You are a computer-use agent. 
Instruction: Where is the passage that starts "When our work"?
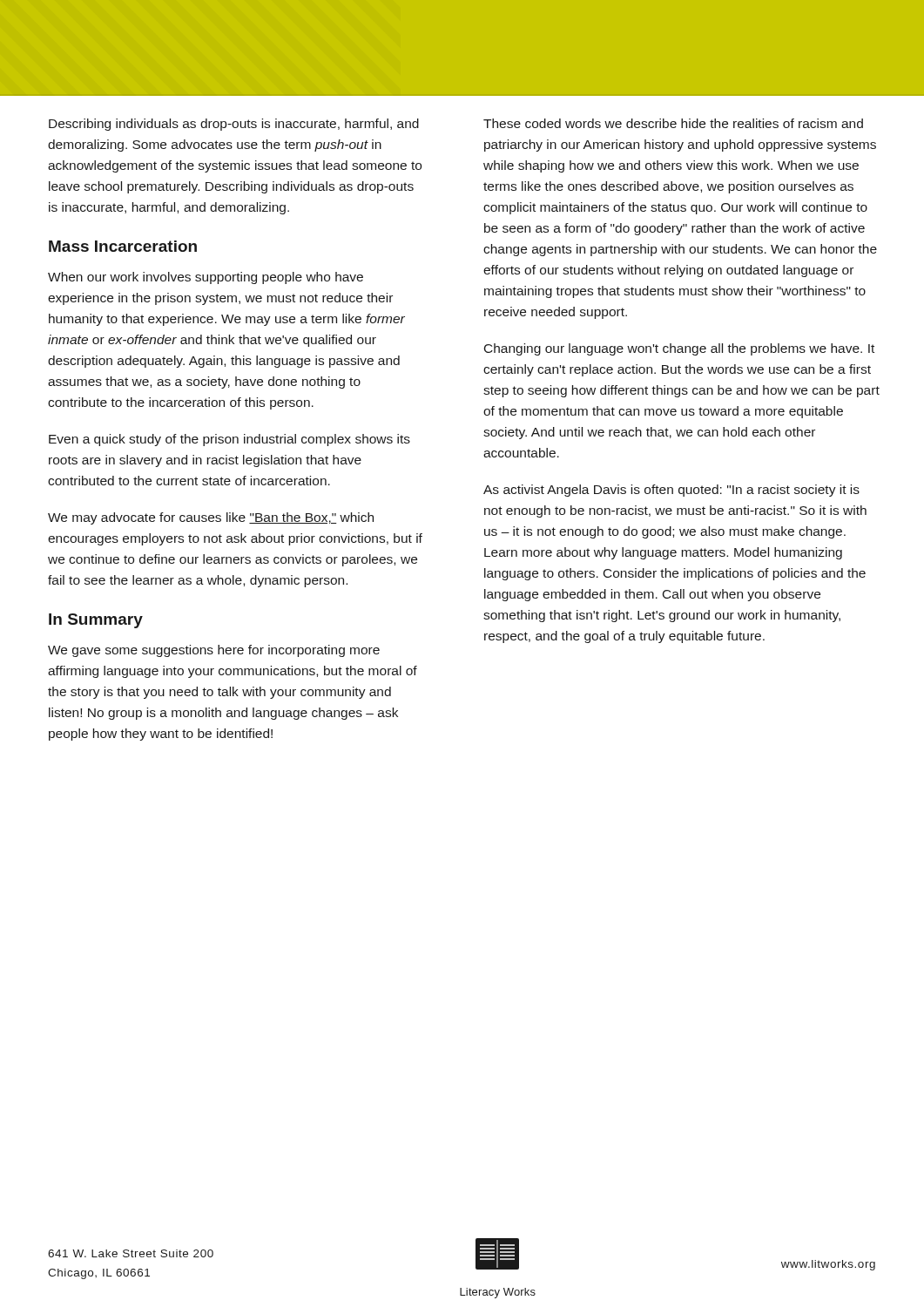226,339
